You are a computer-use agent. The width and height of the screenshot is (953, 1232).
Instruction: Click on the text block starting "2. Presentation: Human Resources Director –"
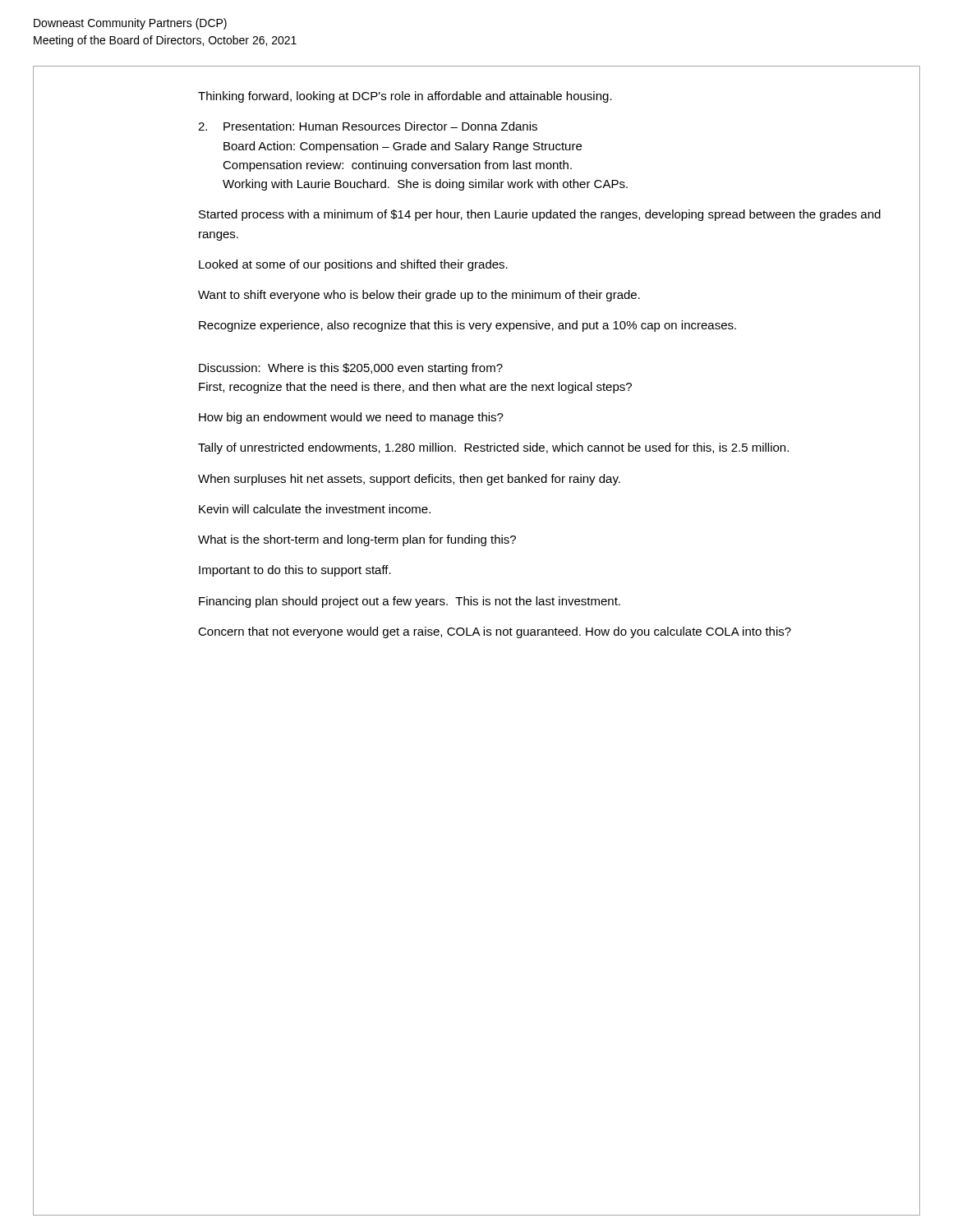pos(546,155)
